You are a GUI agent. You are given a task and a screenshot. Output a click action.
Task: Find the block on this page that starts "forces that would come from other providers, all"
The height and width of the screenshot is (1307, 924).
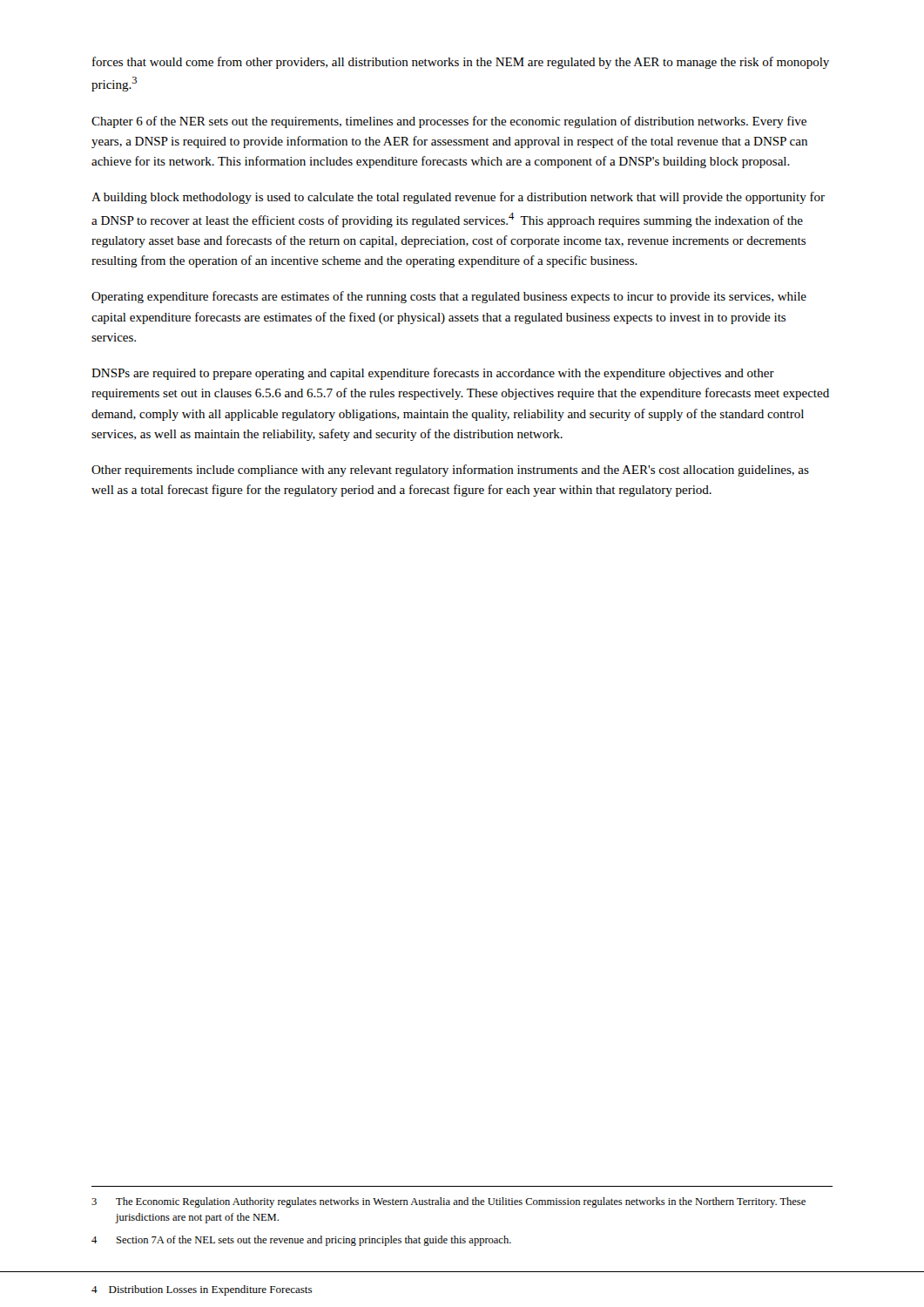coord(460,73)
